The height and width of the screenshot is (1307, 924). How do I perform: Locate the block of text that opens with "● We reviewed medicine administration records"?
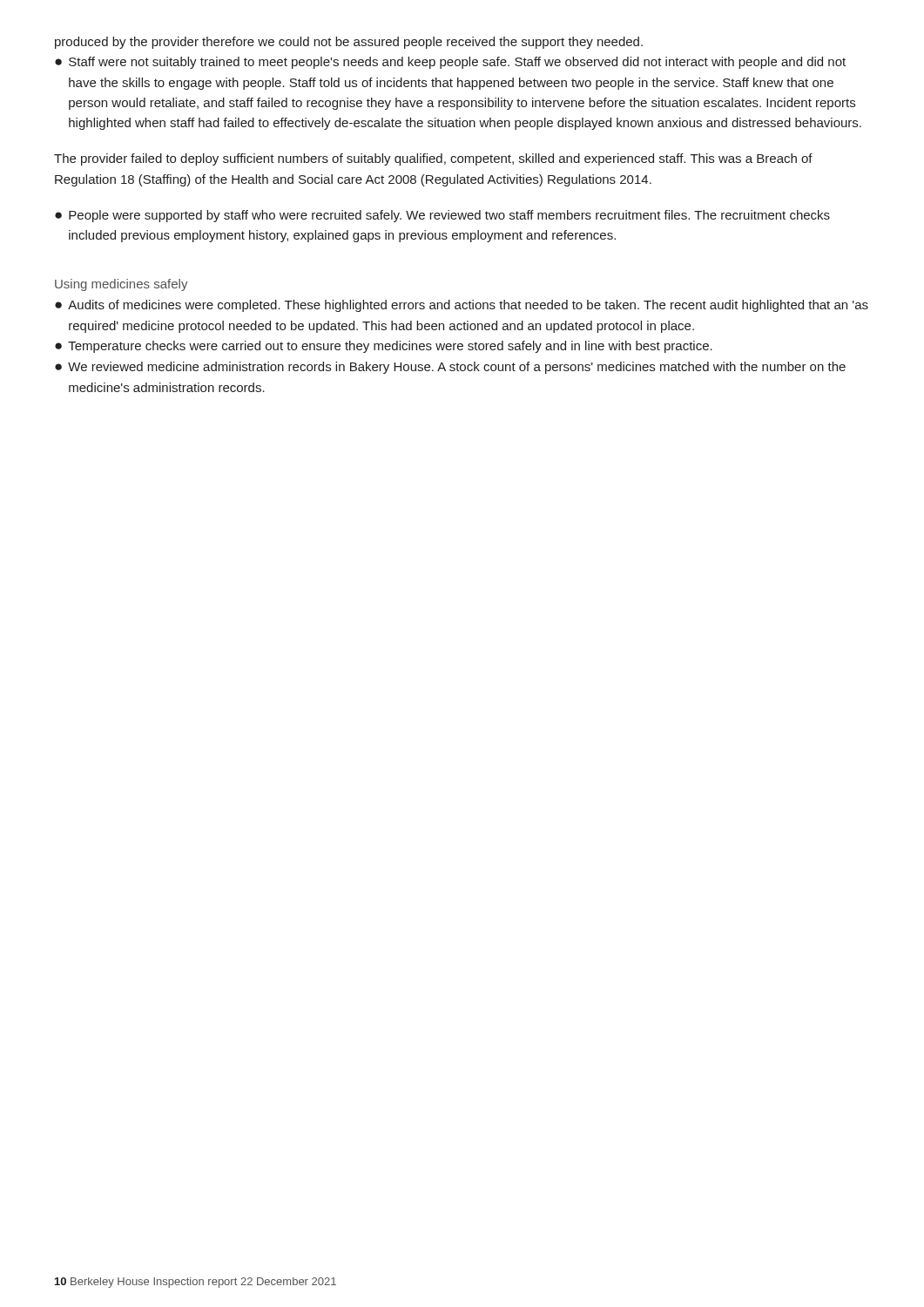(462, 377)
